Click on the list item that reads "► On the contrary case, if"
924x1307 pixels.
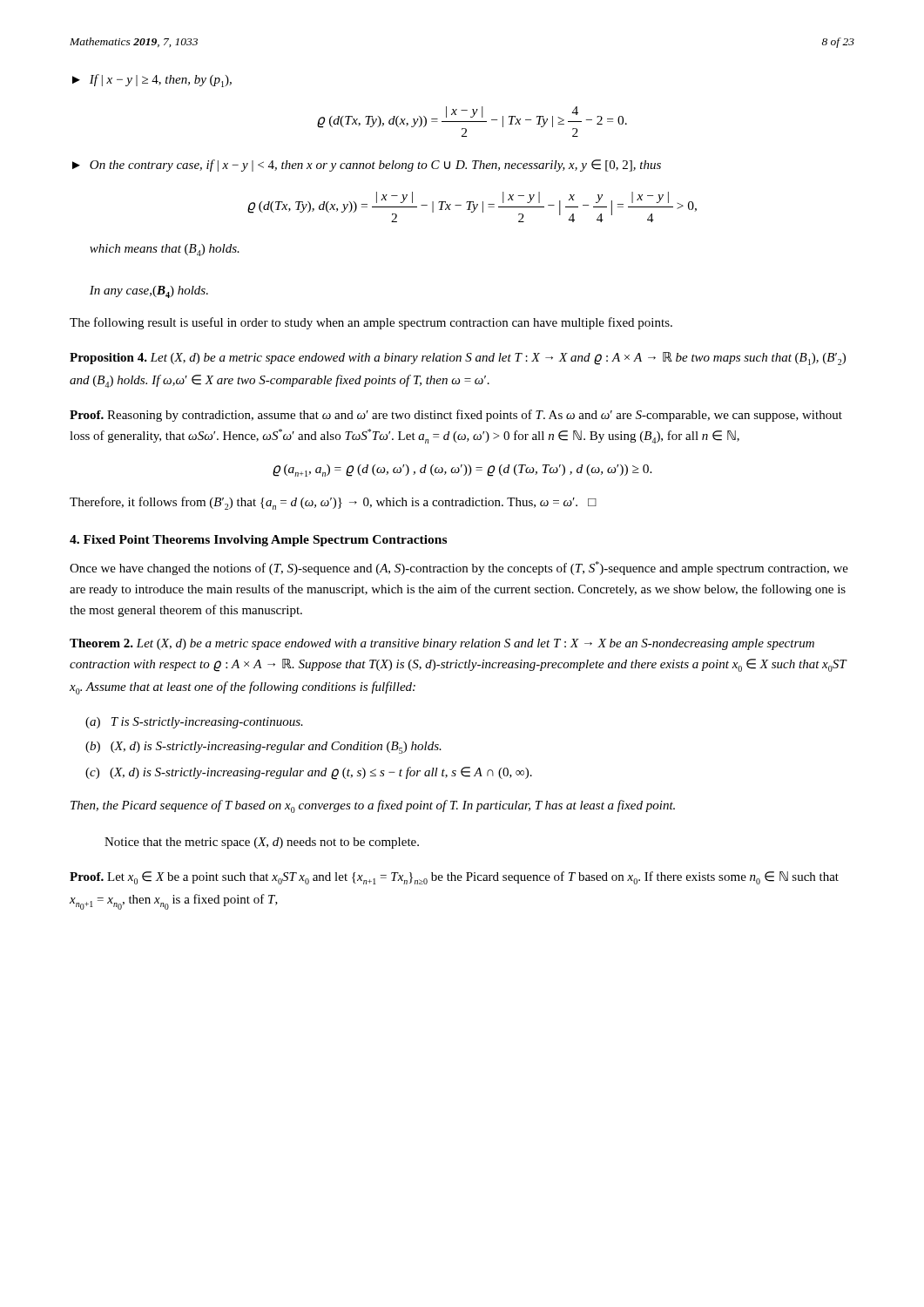point(367,166)
